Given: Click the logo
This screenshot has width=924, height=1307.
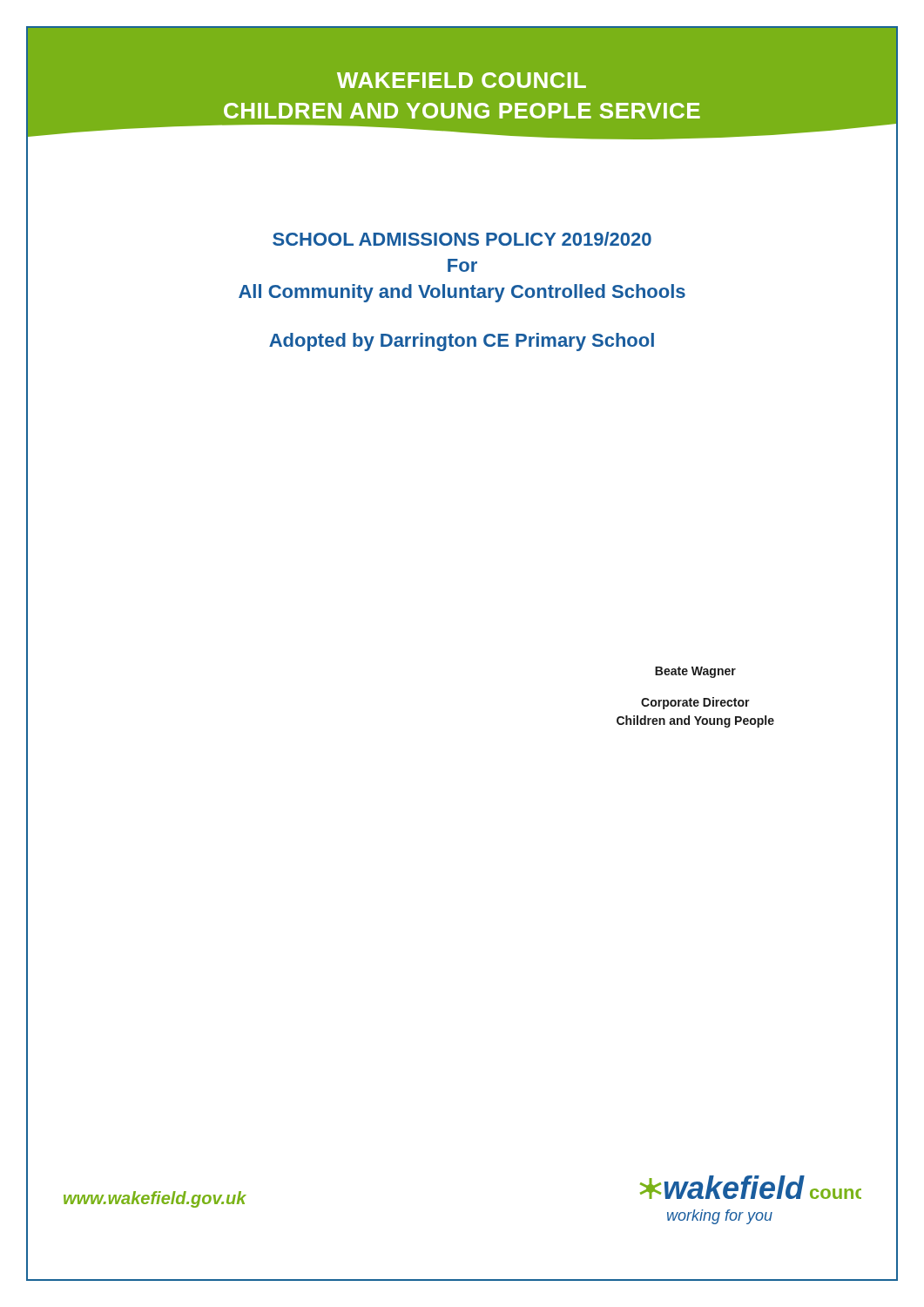Looking at the screenshot, I should pos(748,1199).
